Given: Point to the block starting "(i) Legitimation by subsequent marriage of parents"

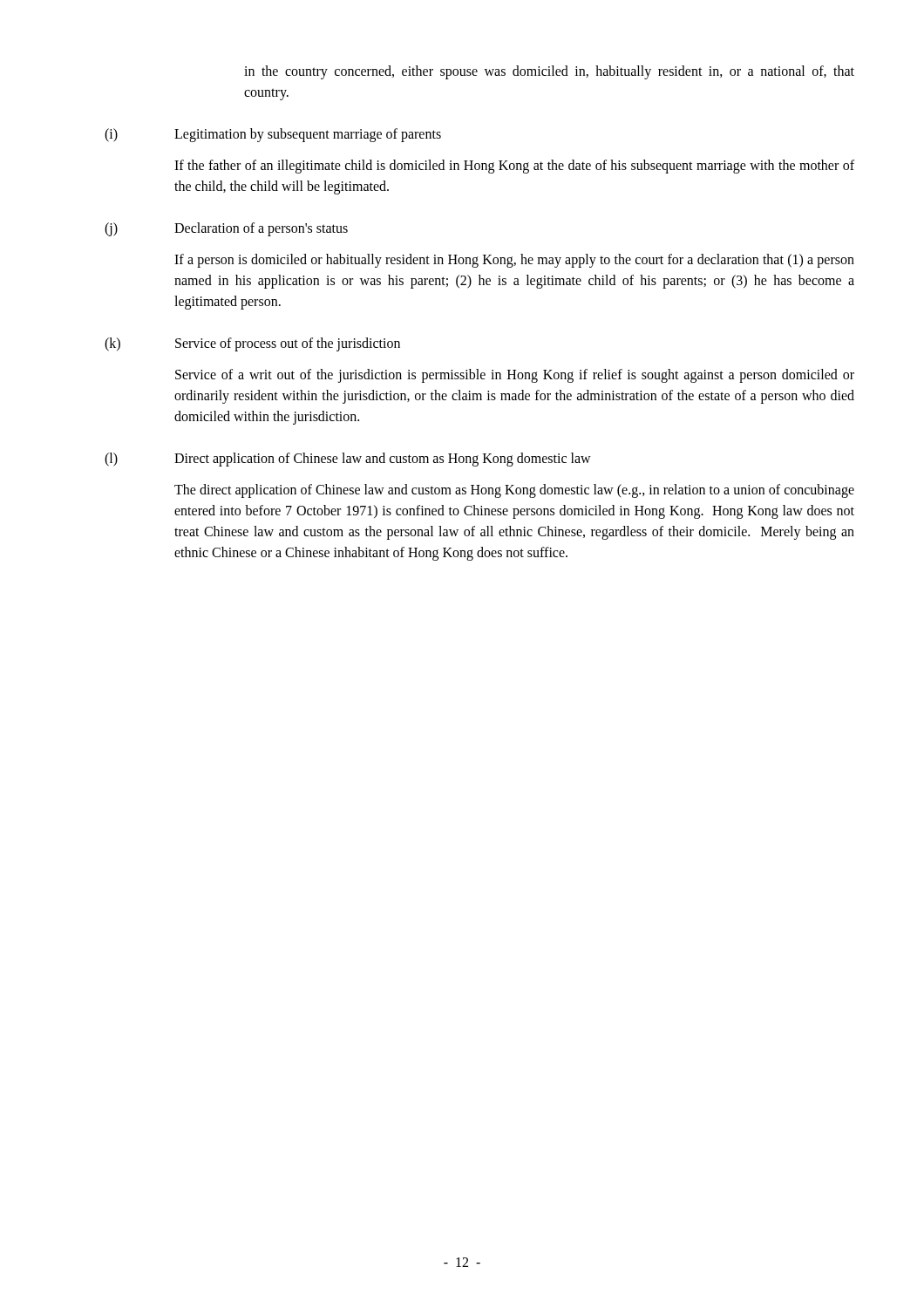Looking at the screenshot, I should click(x=479, y=171).
